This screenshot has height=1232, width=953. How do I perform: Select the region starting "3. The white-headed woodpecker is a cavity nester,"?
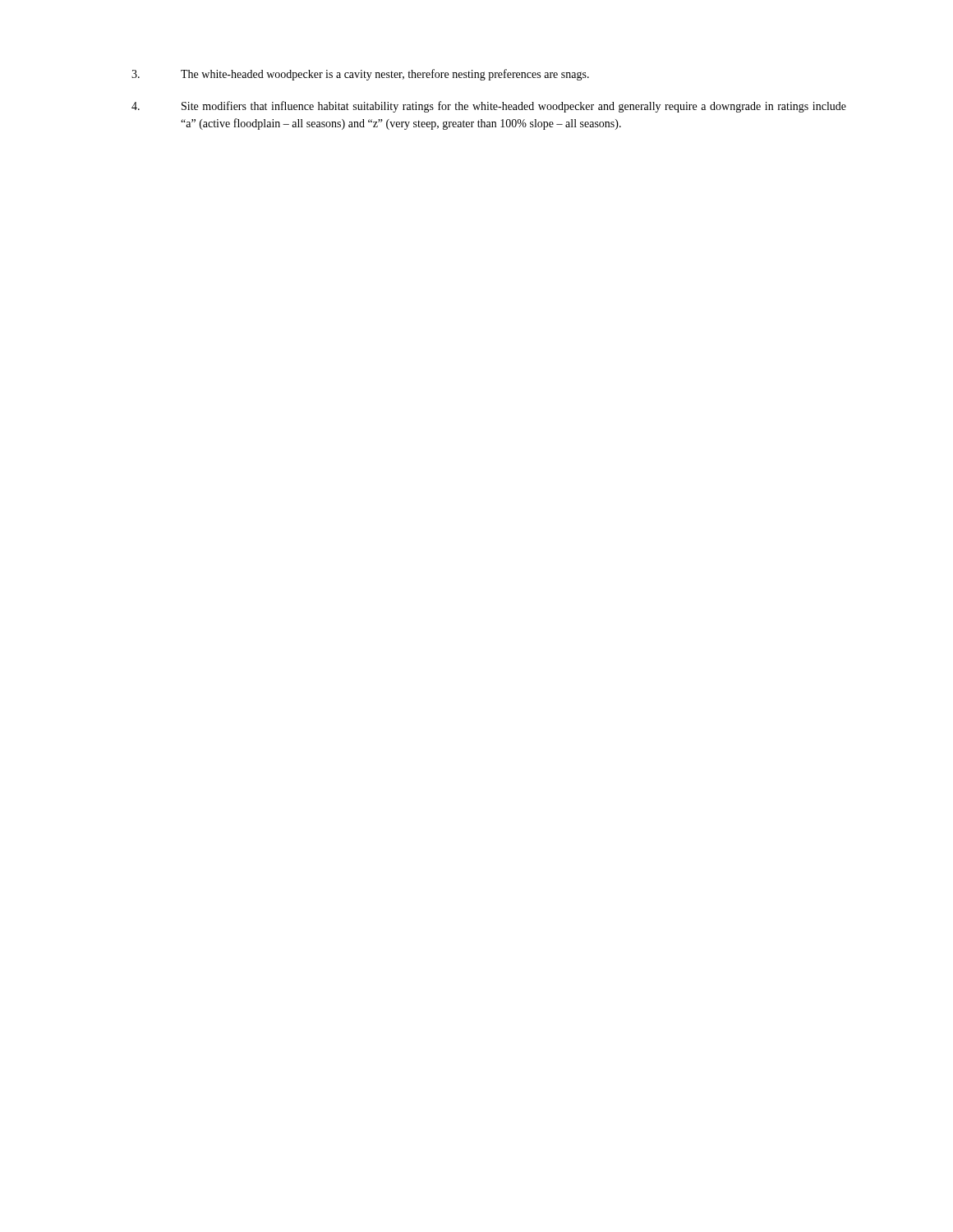pos(489,74)
